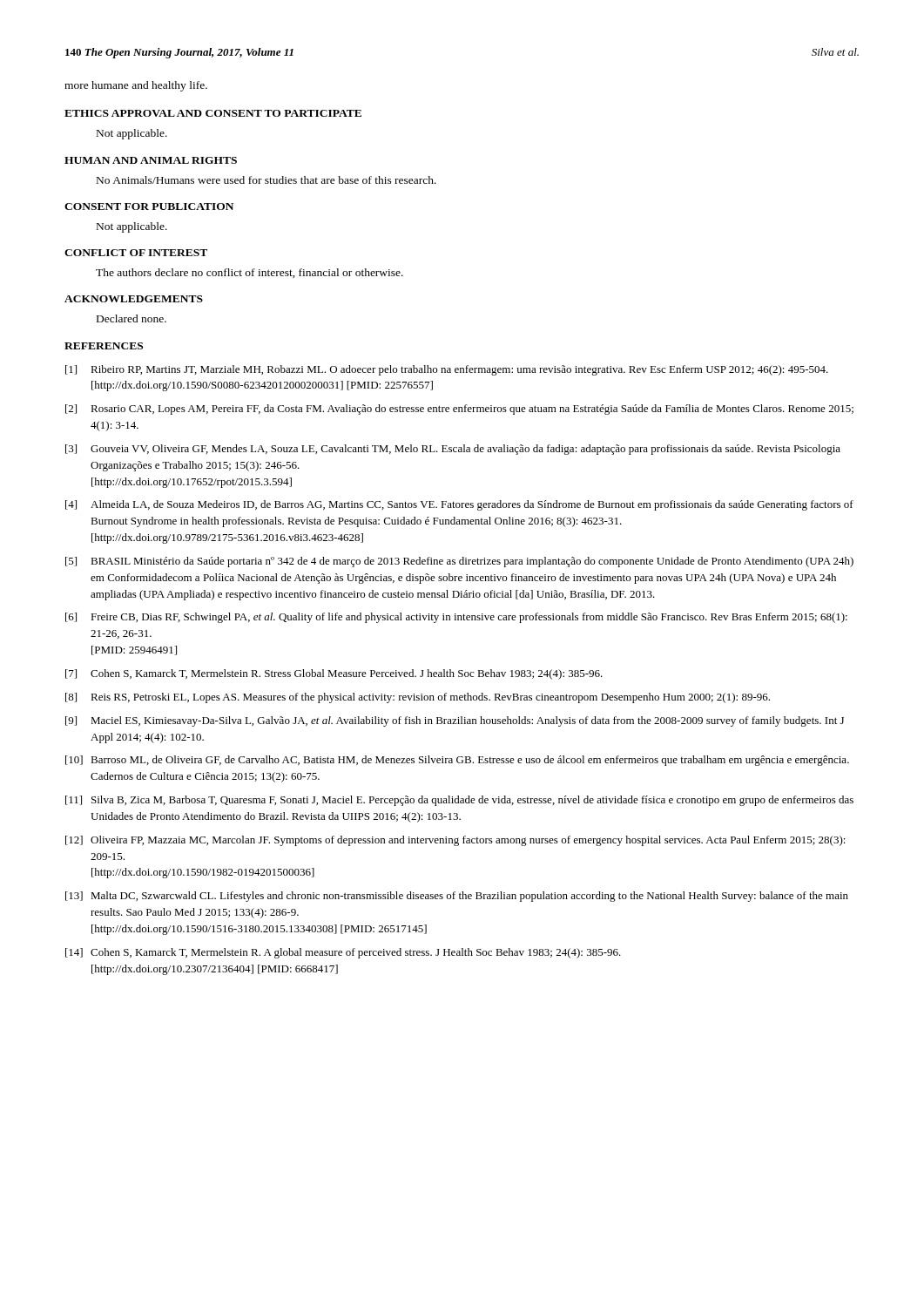This screenshot has height=1307, width=924.
Task: Locate the block of text that opens with "[8] Reis RS,"
Action: click(418, 697)
